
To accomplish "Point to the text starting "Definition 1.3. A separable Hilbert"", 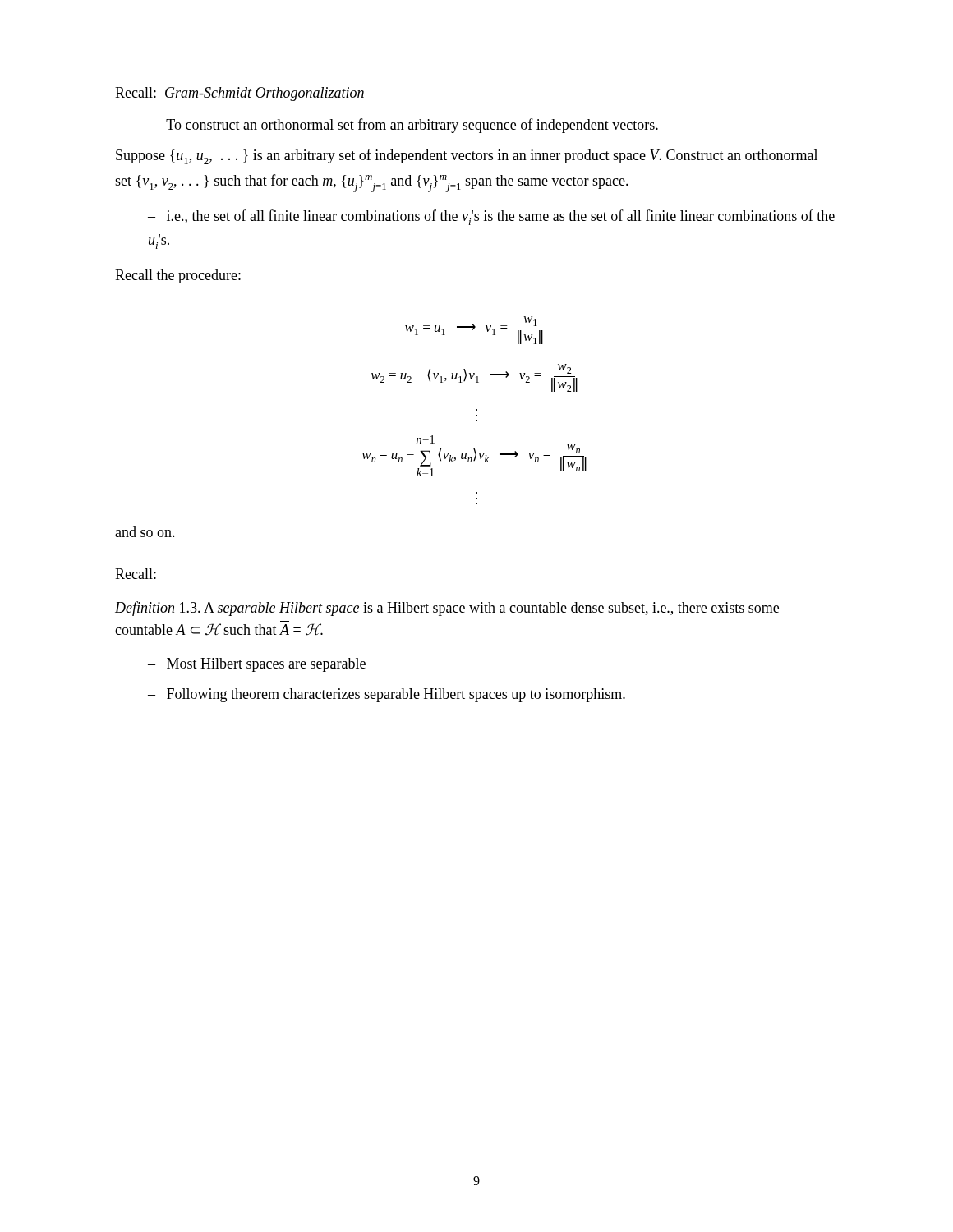I will click(447, 619).
